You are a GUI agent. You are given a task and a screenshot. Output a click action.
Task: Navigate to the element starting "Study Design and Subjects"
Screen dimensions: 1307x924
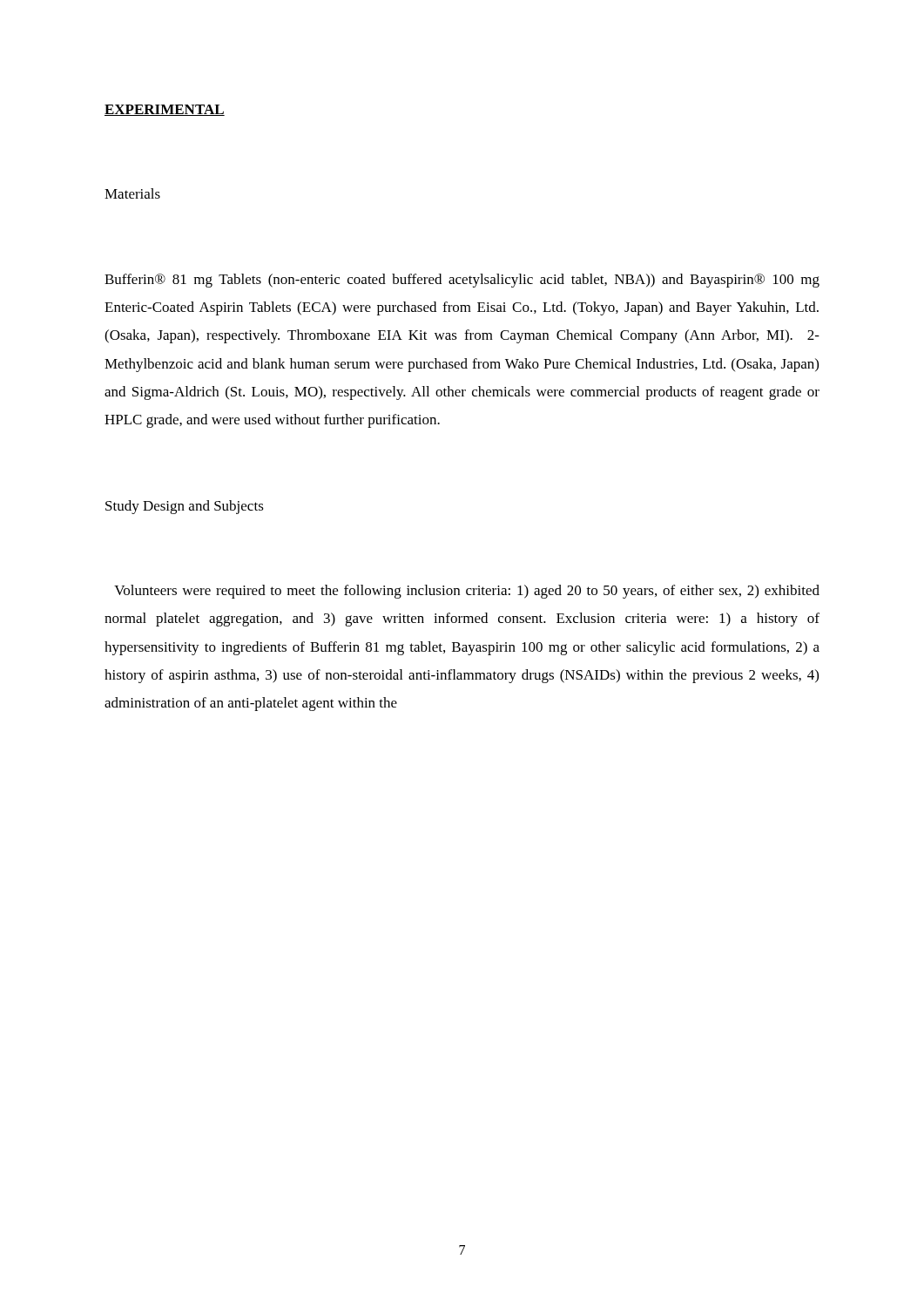point(184,505)
